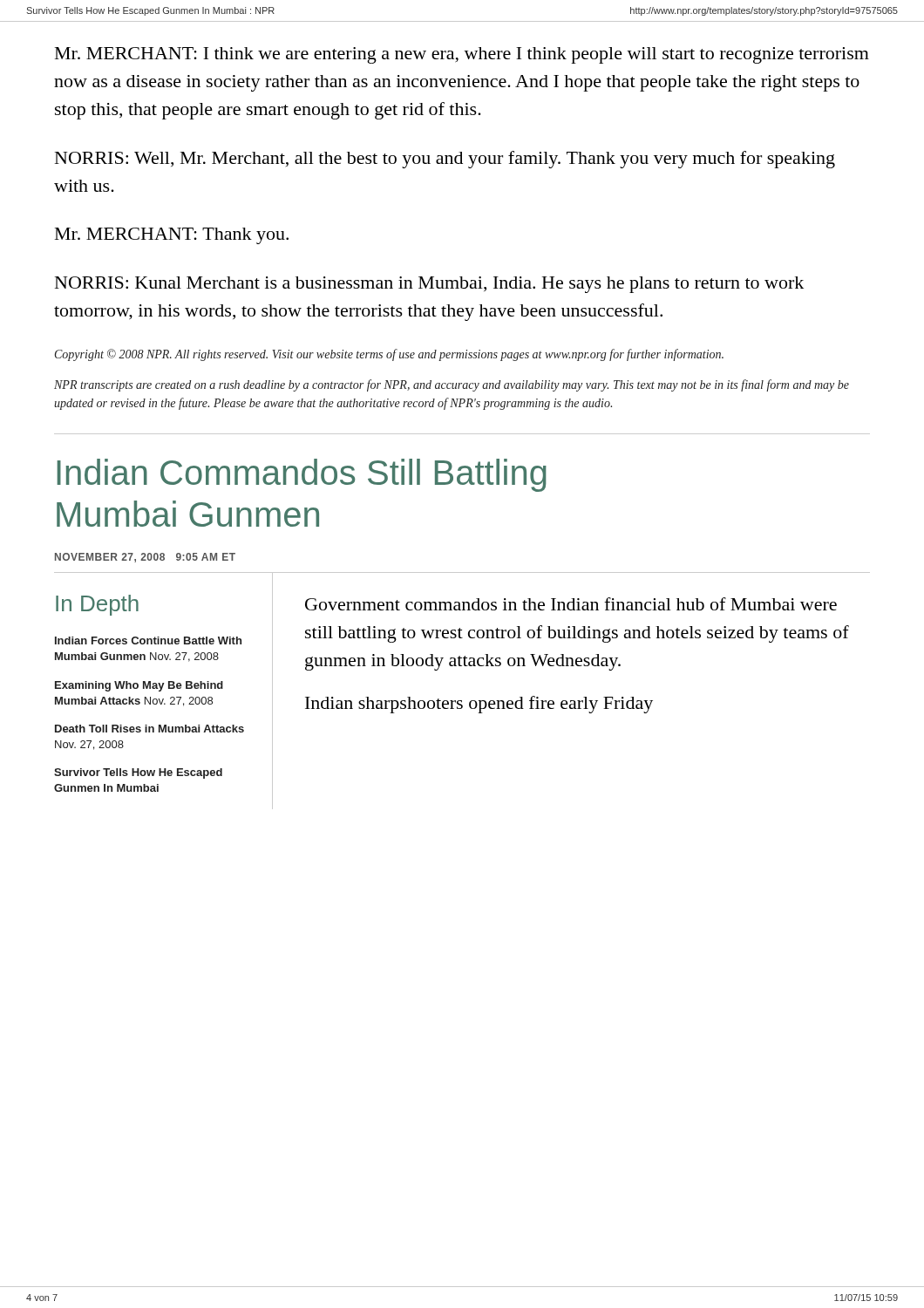Image resolution: width=924 pixels, height=1308 pixels.
Task: Find the list item that reads "Survivor Tells How He Escaped Gunmen In Mumbai"
Action: (138, 780)
